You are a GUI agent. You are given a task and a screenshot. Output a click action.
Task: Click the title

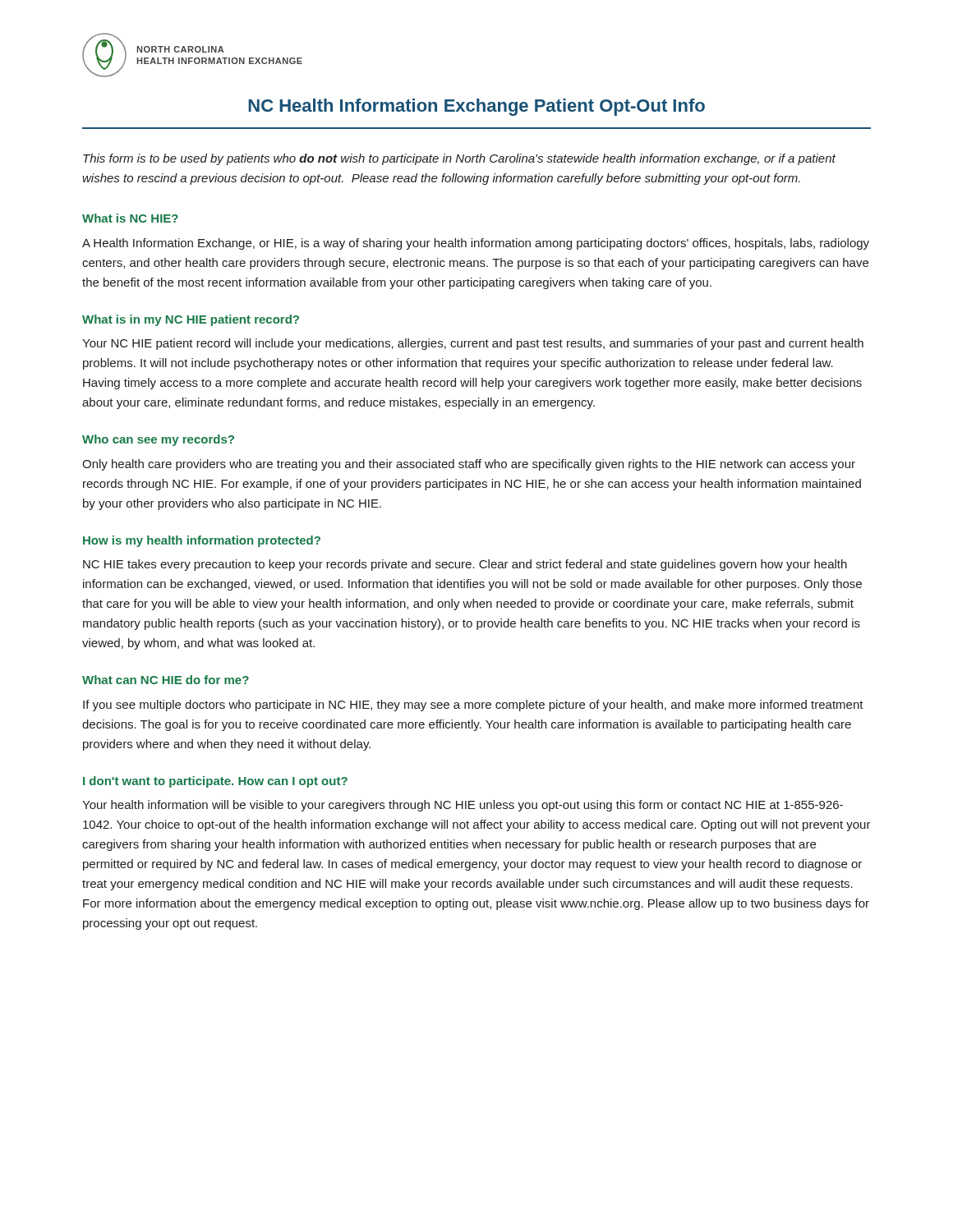pyautogui.click(x=476, y=106)
